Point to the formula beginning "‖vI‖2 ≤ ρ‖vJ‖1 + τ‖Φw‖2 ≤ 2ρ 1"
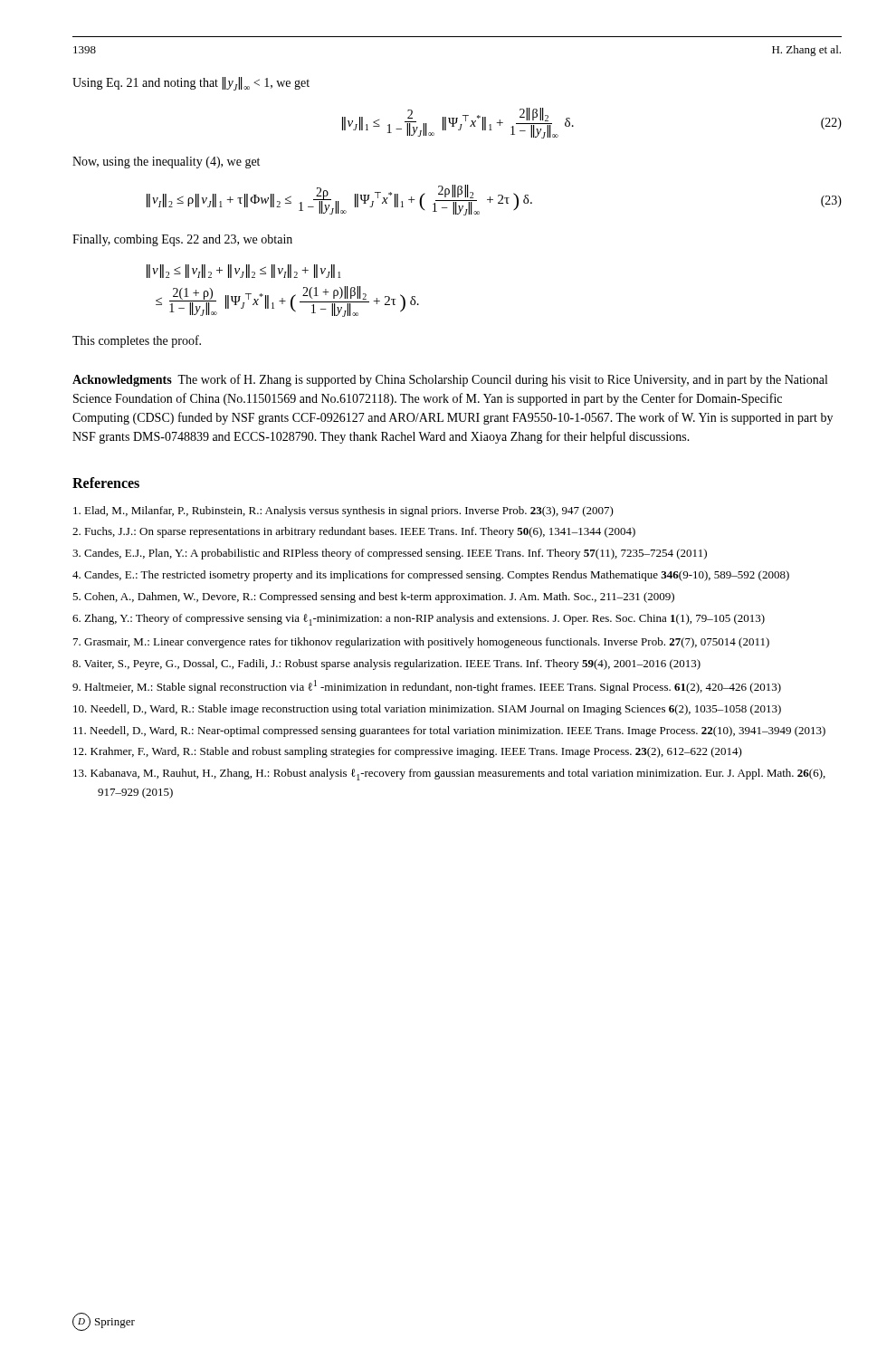 point(480,201)
